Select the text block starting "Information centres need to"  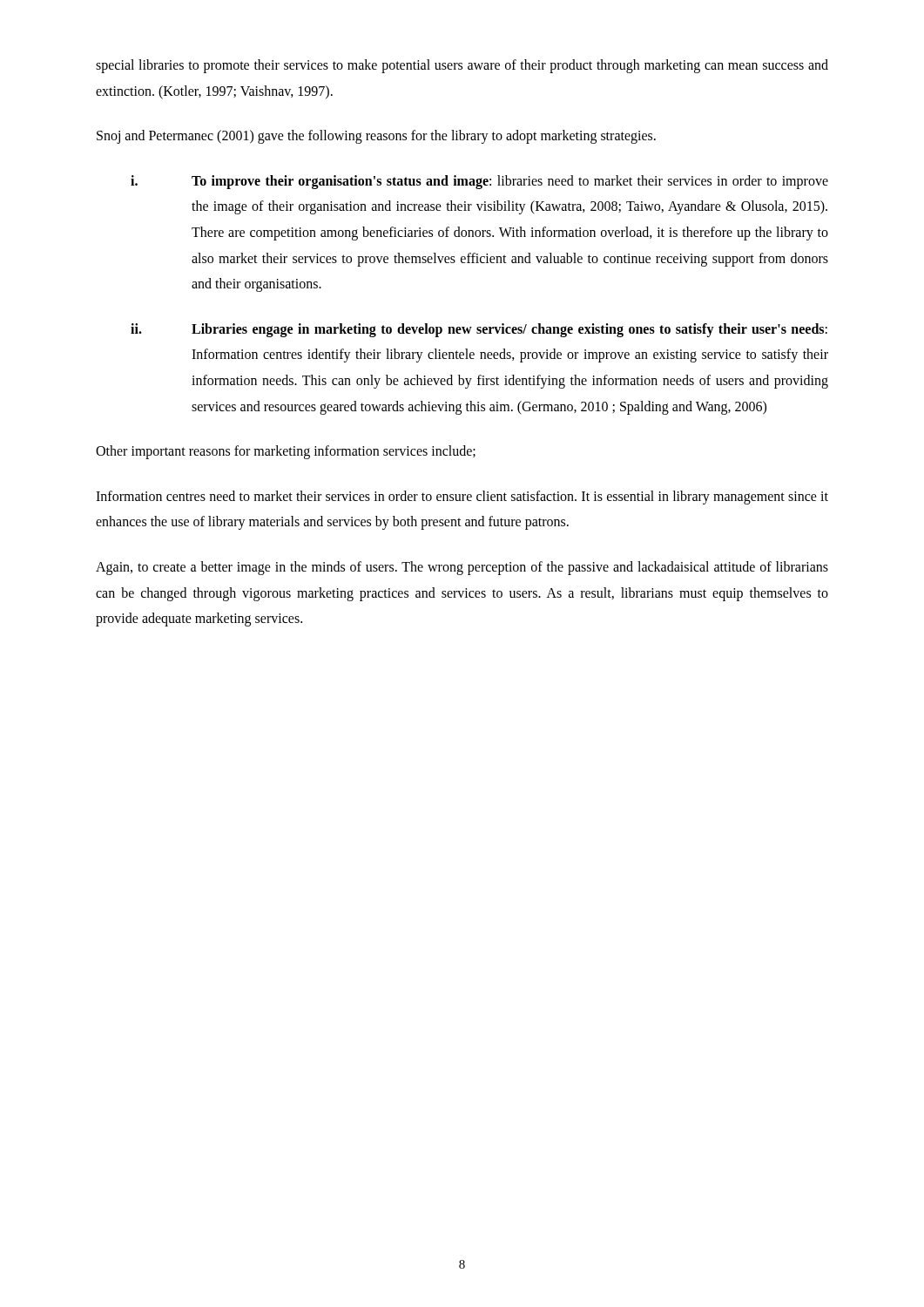point(462,509)
